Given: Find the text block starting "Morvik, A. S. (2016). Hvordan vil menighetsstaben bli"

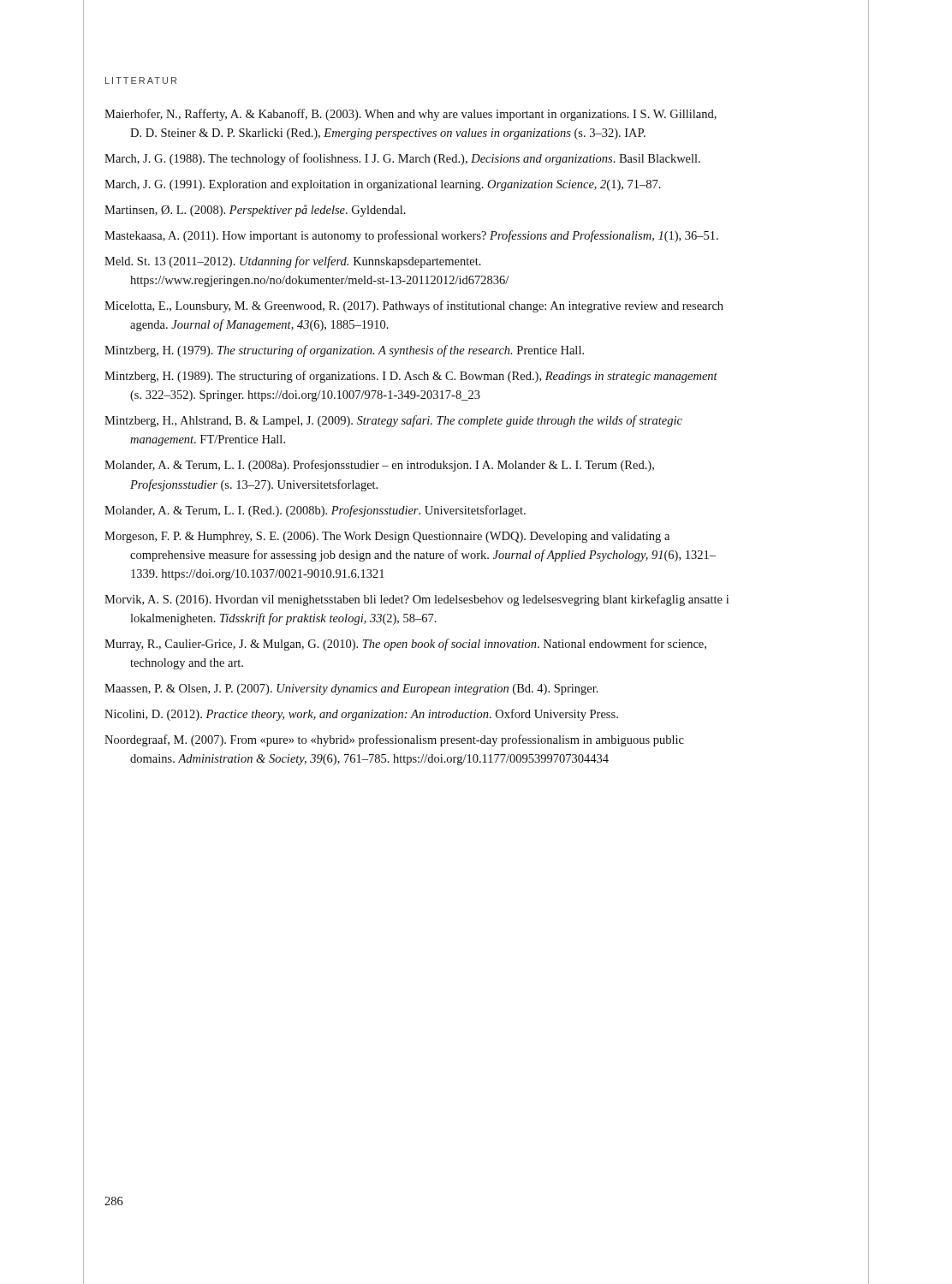Looking at the screenshot, I should pos(417,608).
